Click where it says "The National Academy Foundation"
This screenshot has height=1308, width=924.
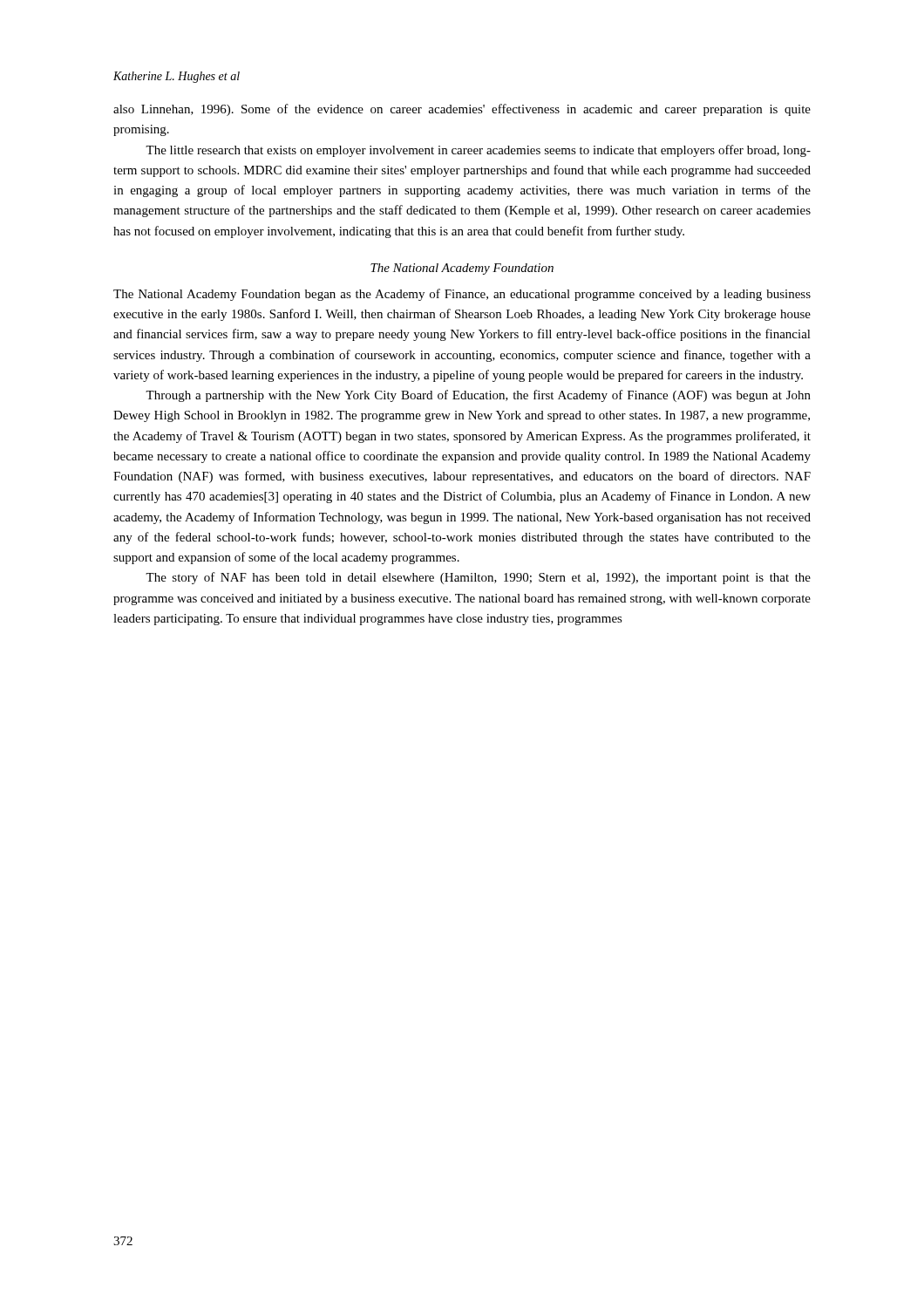462,267
